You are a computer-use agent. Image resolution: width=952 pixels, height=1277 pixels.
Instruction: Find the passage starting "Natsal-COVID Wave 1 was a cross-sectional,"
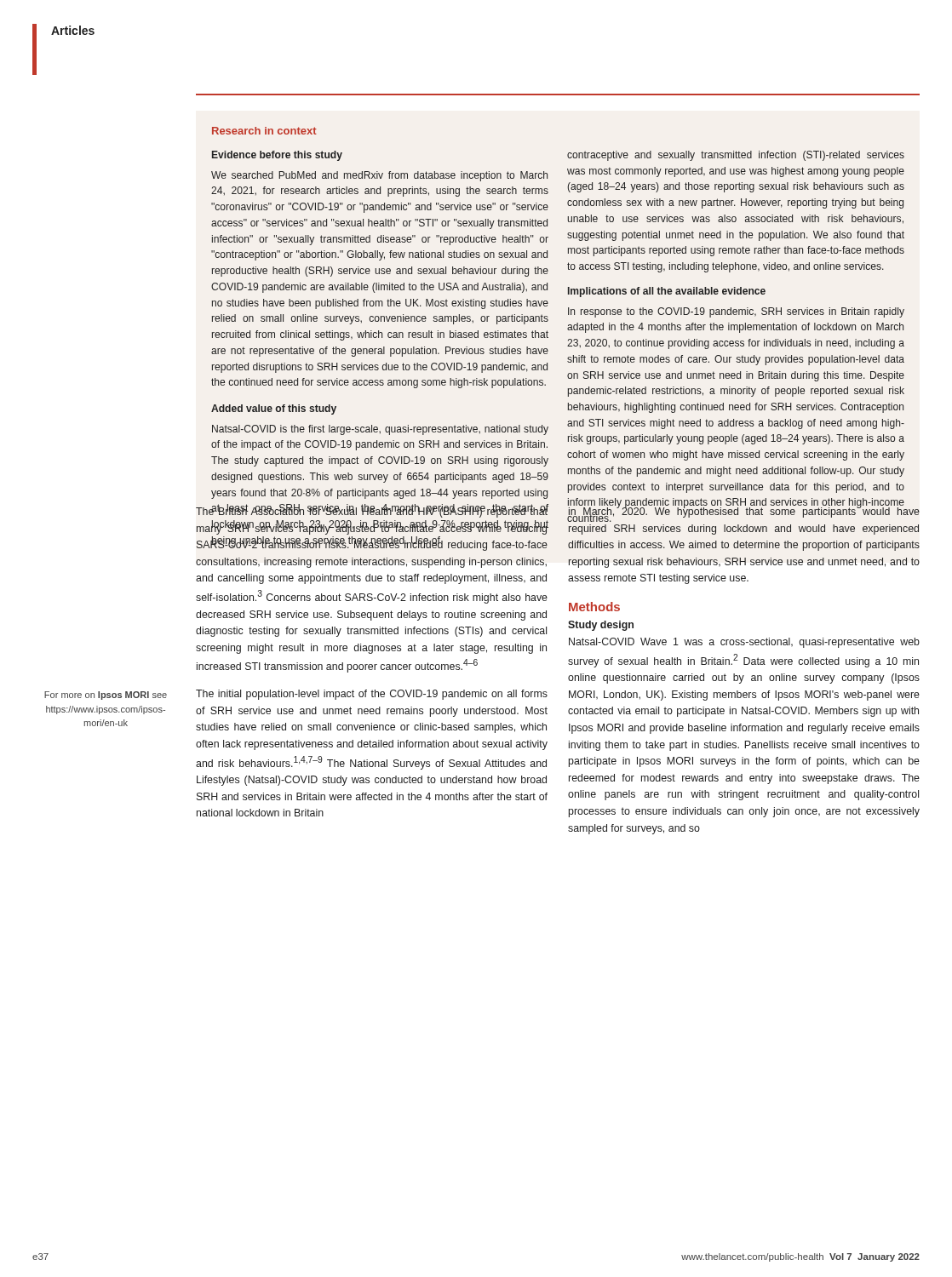pos(744,735)
